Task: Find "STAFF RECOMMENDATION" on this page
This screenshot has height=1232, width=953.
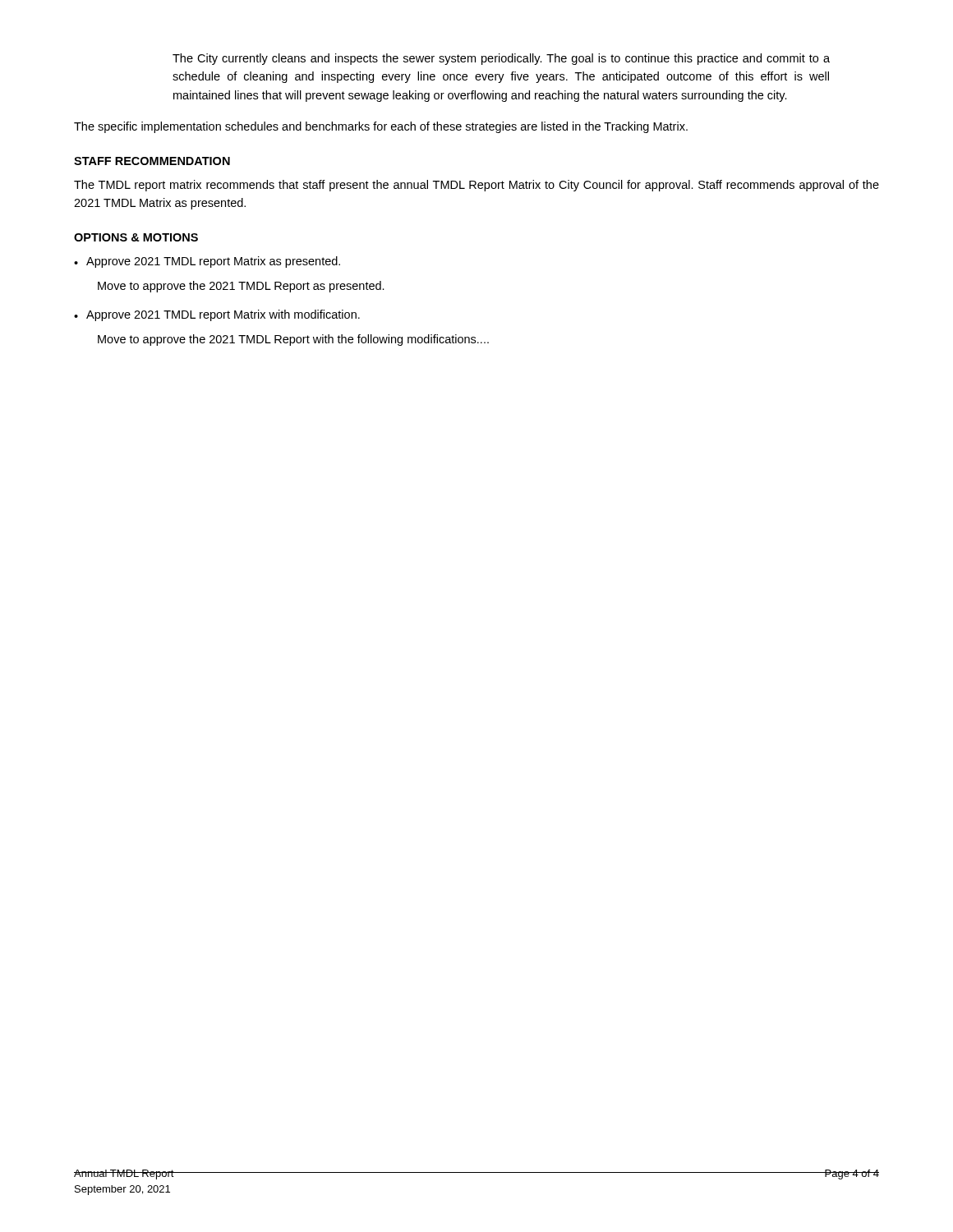Action: click(x=152, y=161)
